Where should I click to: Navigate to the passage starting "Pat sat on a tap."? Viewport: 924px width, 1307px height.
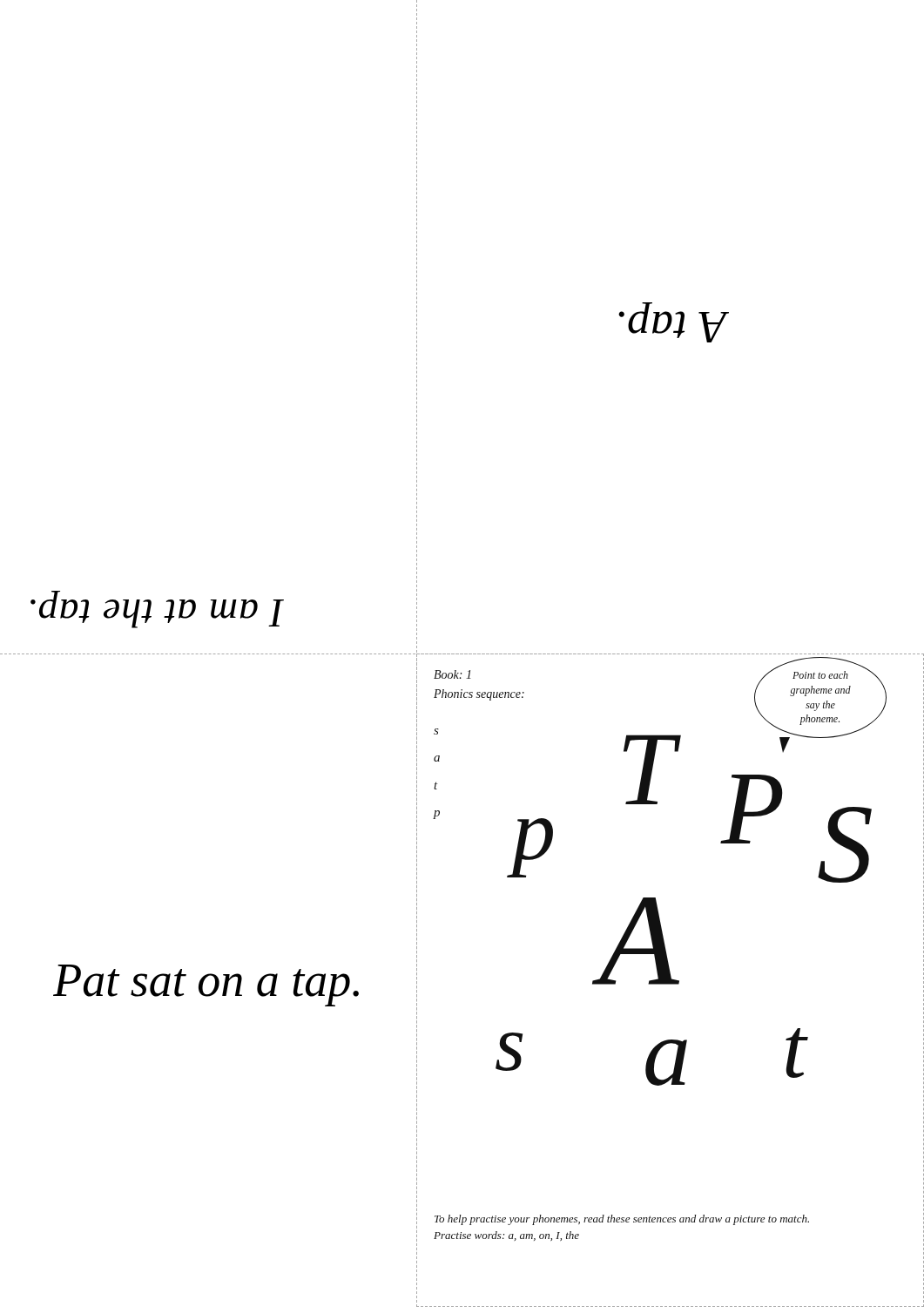pos(208,980)
